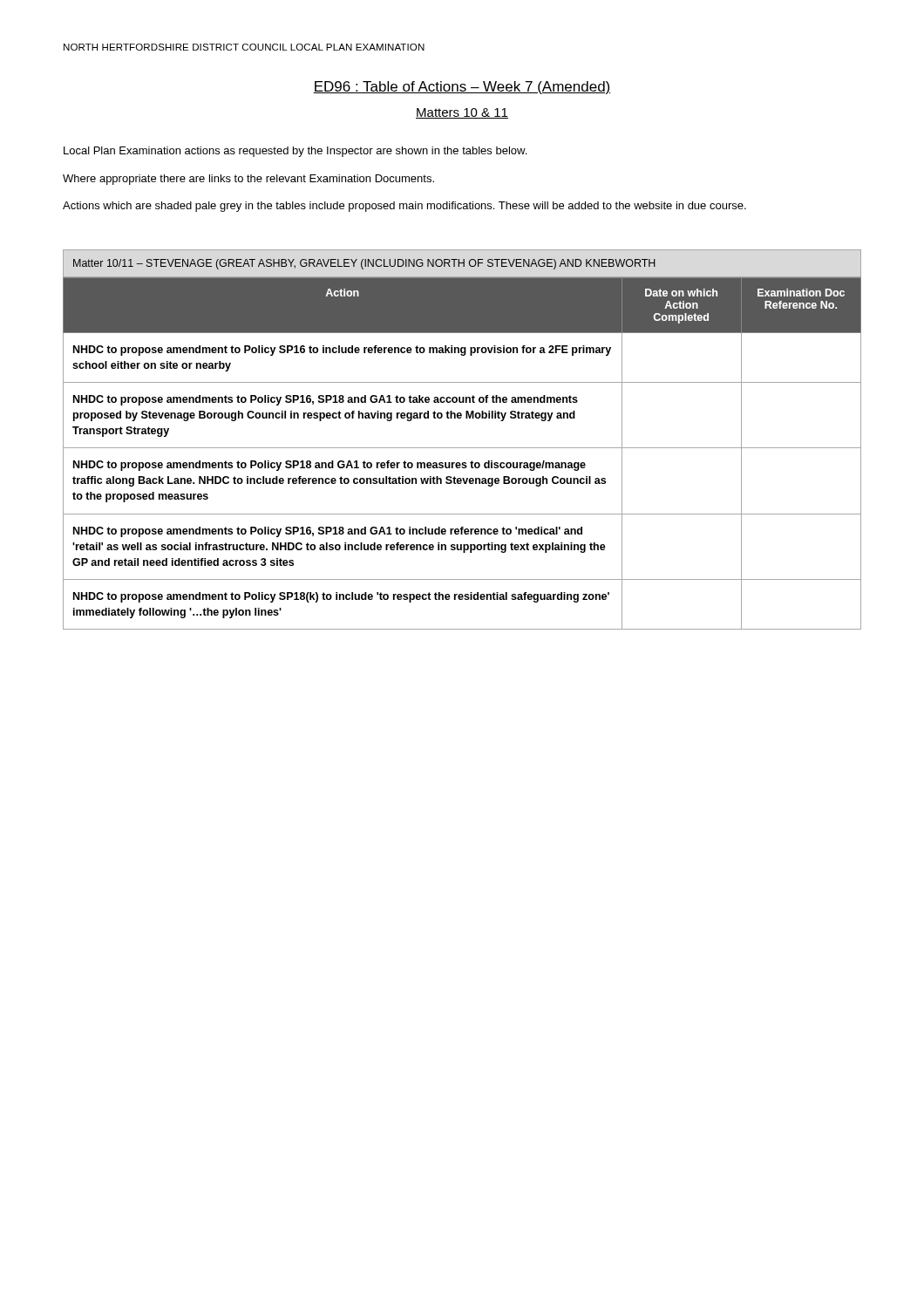924x1308 pixels.
Task: Select the text starting "ED96 : Table of Actions –"
Action: coord(462,87)
